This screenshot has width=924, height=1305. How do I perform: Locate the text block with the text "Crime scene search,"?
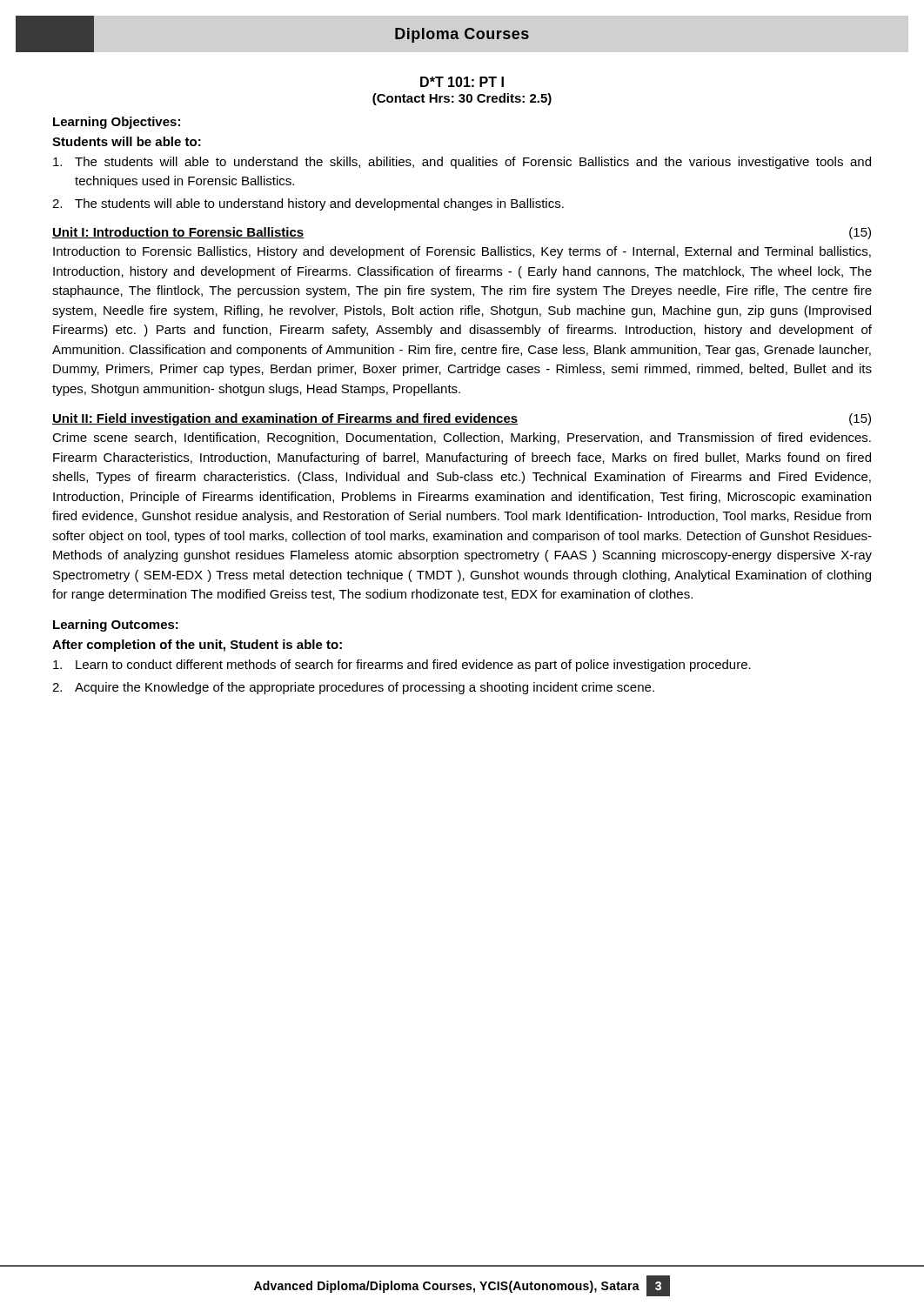tap(462, 516)
